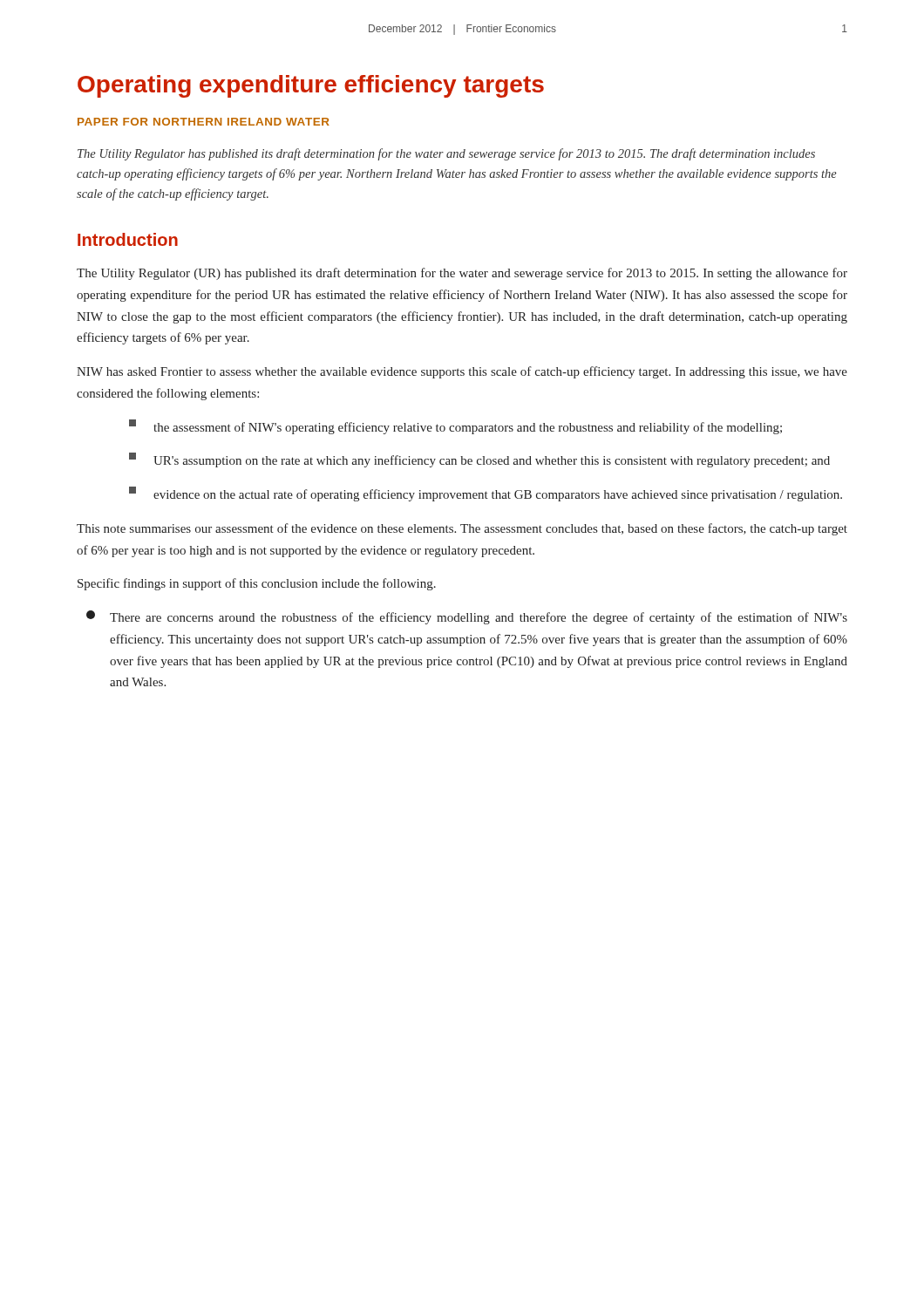
Task: Where is the passage that starts "There are concerns around the"?
Action: [x=464, y=650]
